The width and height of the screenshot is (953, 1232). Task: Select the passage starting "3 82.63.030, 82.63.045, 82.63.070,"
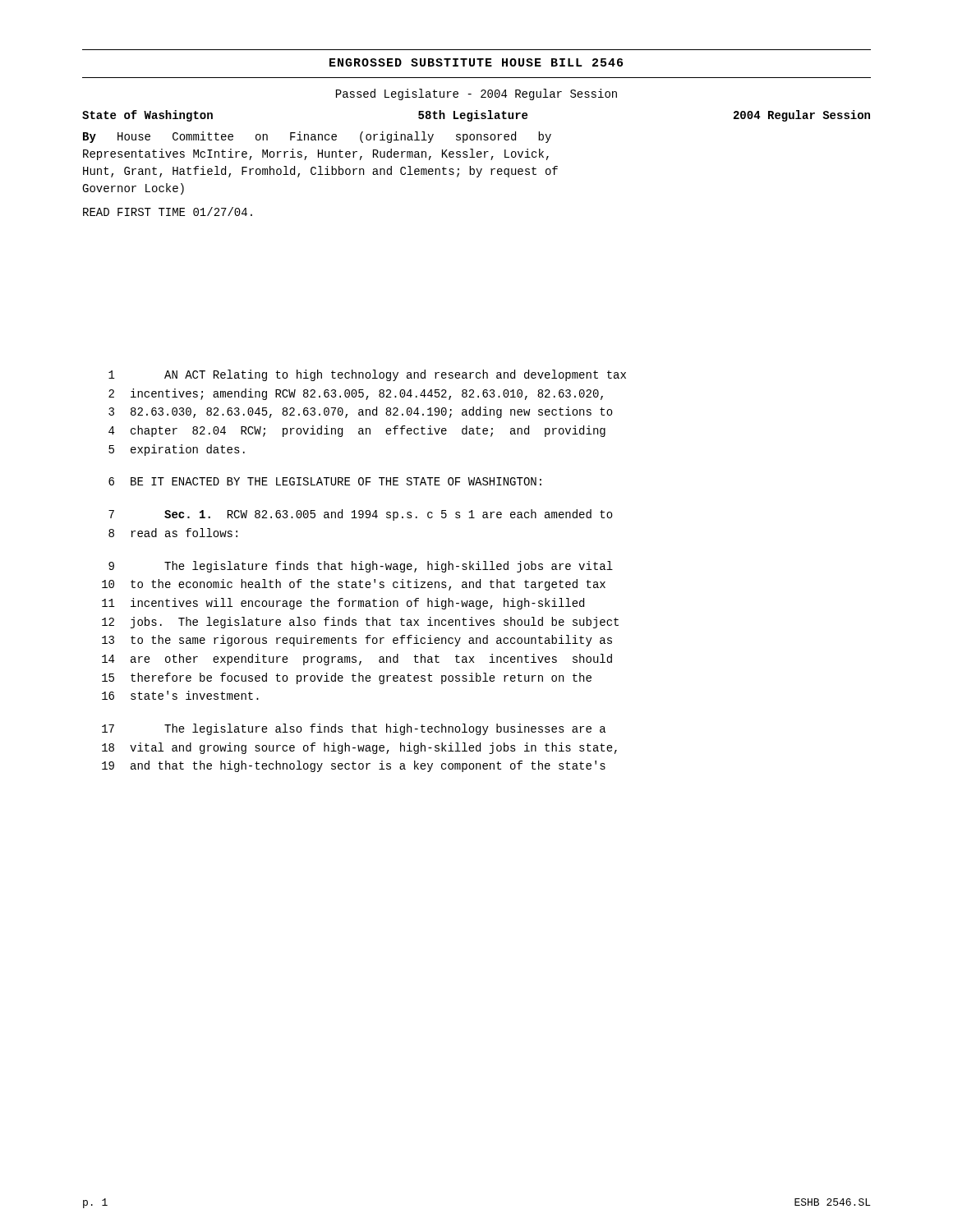(476, 413)
